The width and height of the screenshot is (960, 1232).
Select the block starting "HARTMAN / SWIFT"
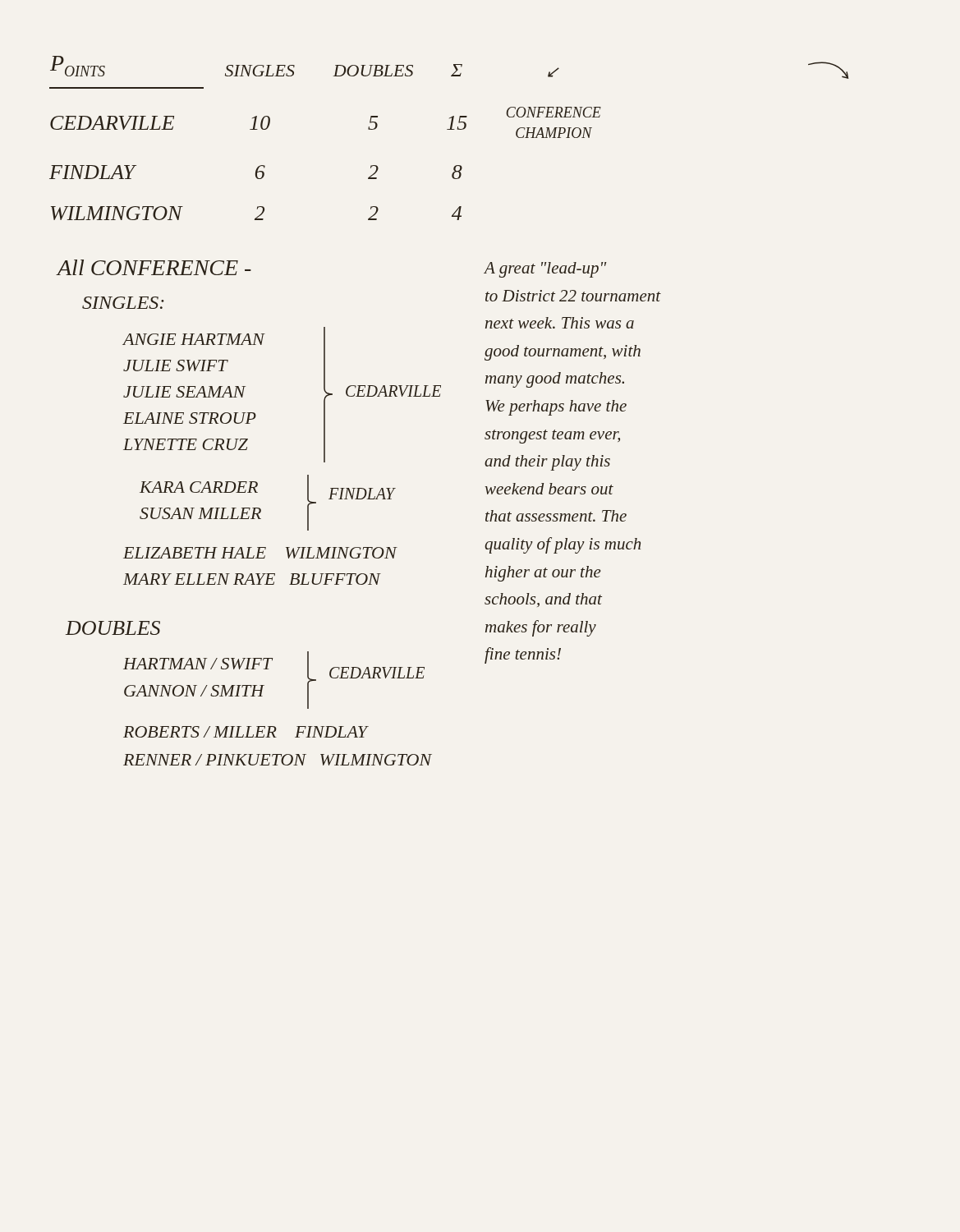(197, 663)
